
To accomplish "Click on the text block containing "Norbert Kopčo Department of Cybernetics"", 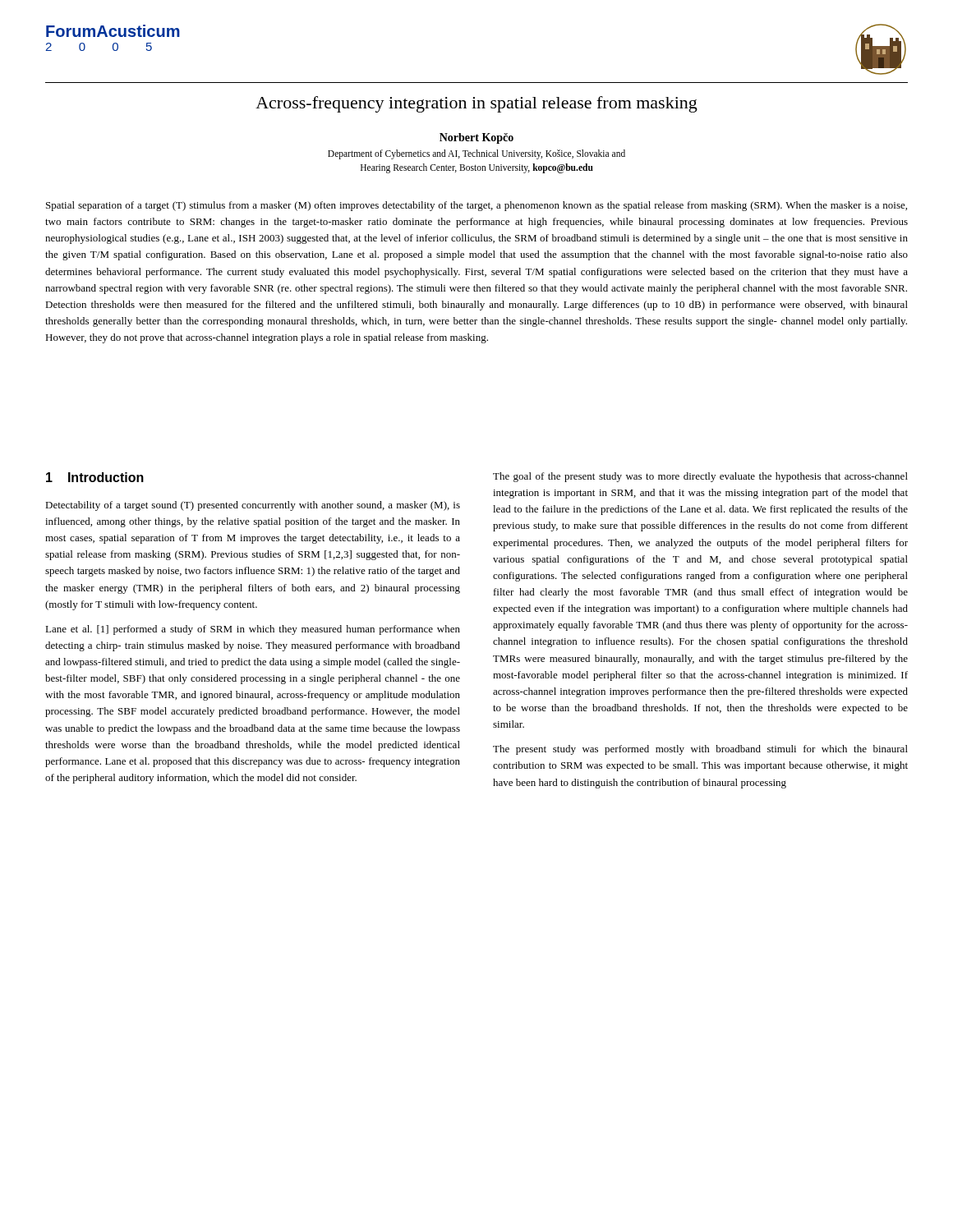I will (x=476, y=153).
